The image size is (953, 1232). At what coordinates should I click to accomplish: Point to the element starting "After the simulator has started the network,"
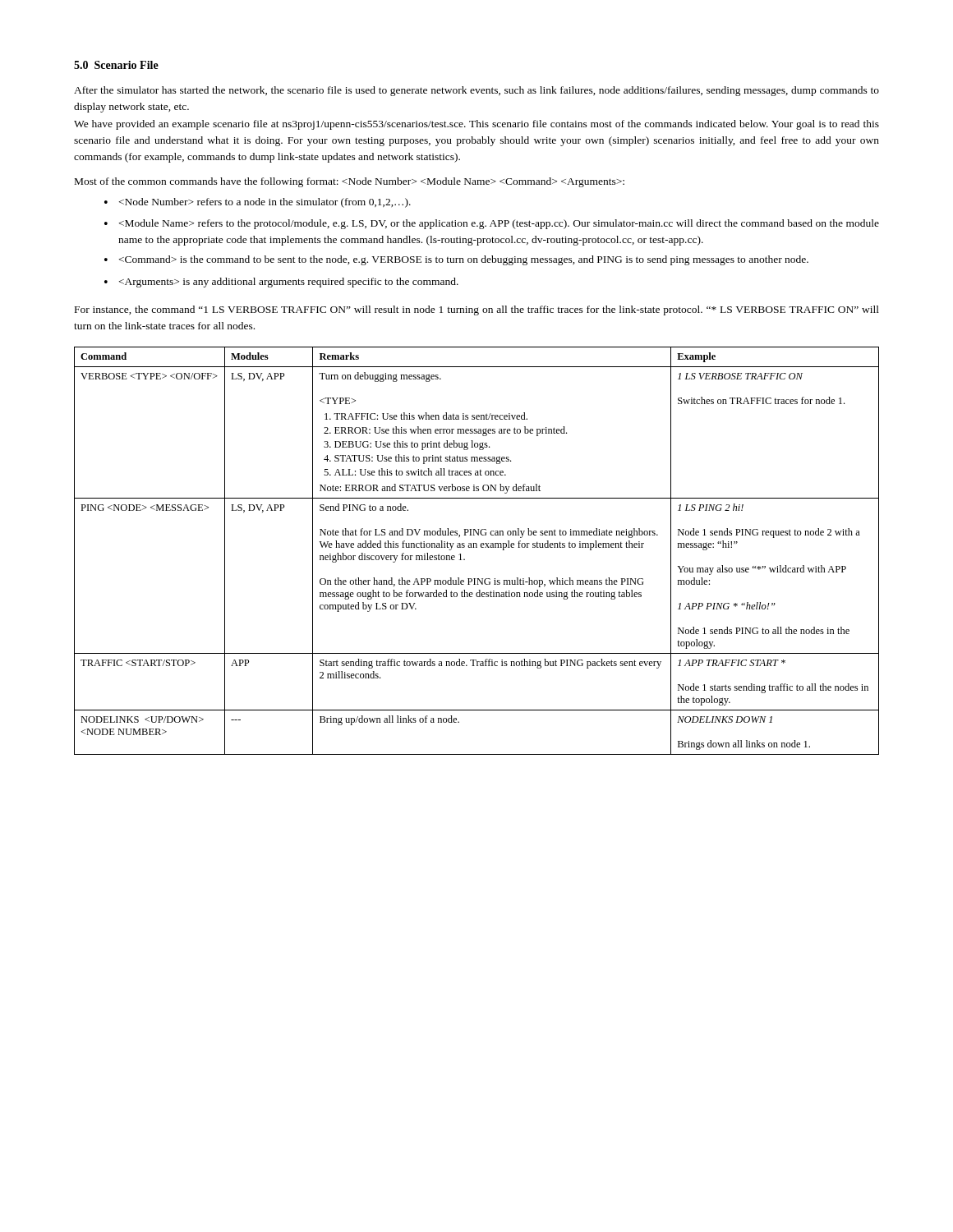point(476,123)
